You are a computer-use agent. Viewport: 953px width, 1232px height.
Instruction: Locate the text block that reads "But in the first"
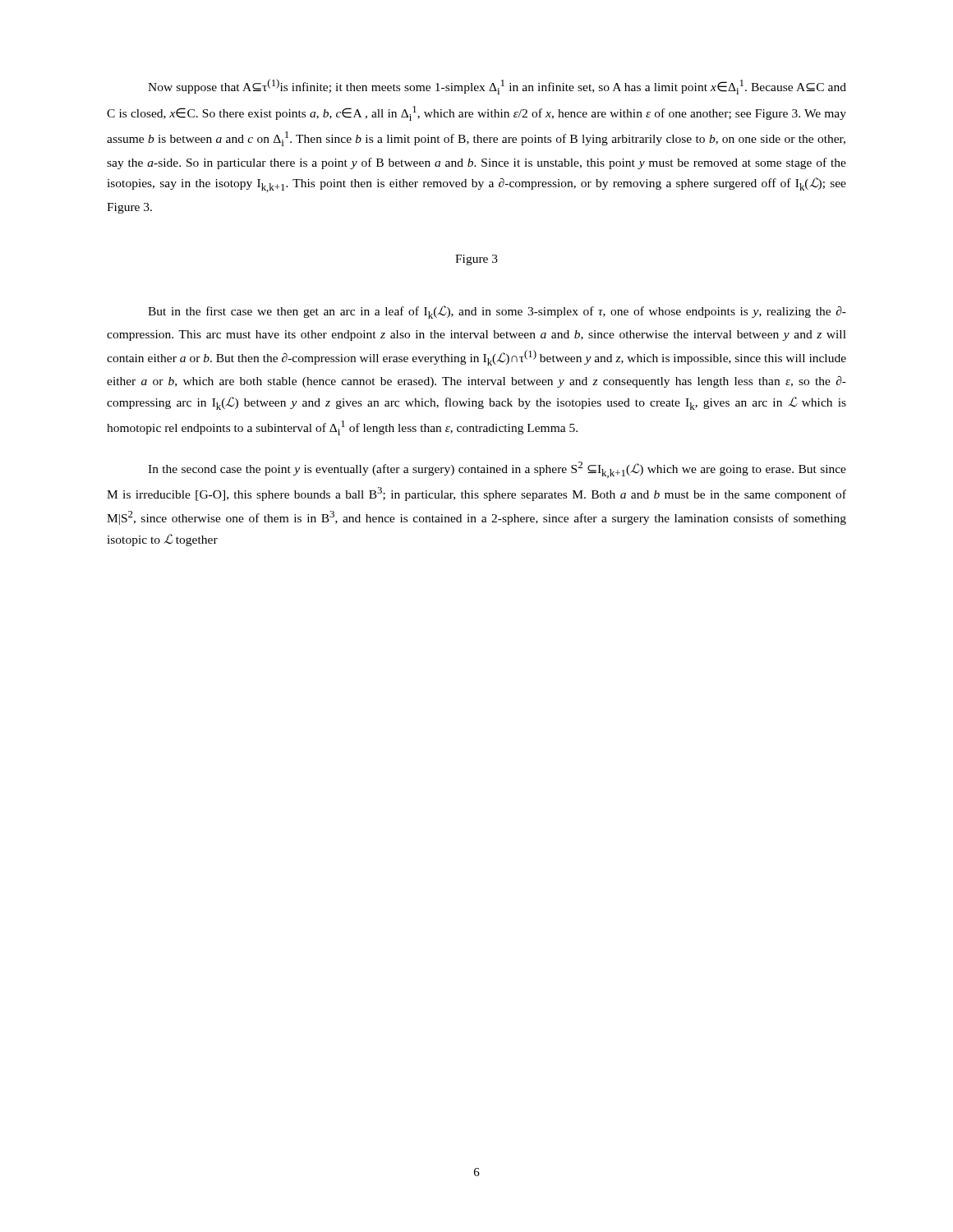476,371
